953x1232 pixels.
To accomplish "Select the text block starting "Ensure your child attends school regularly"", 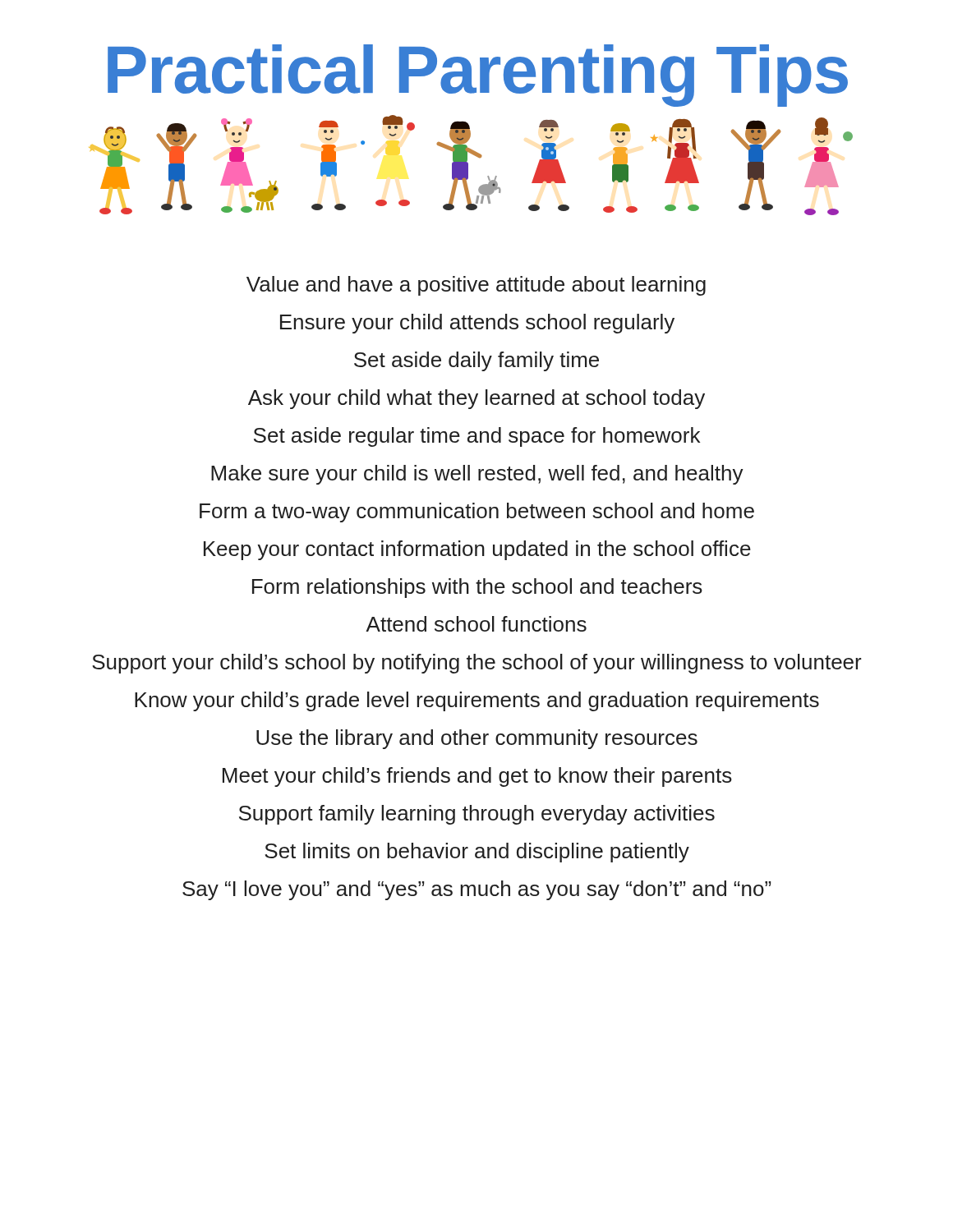I will 476,322.
